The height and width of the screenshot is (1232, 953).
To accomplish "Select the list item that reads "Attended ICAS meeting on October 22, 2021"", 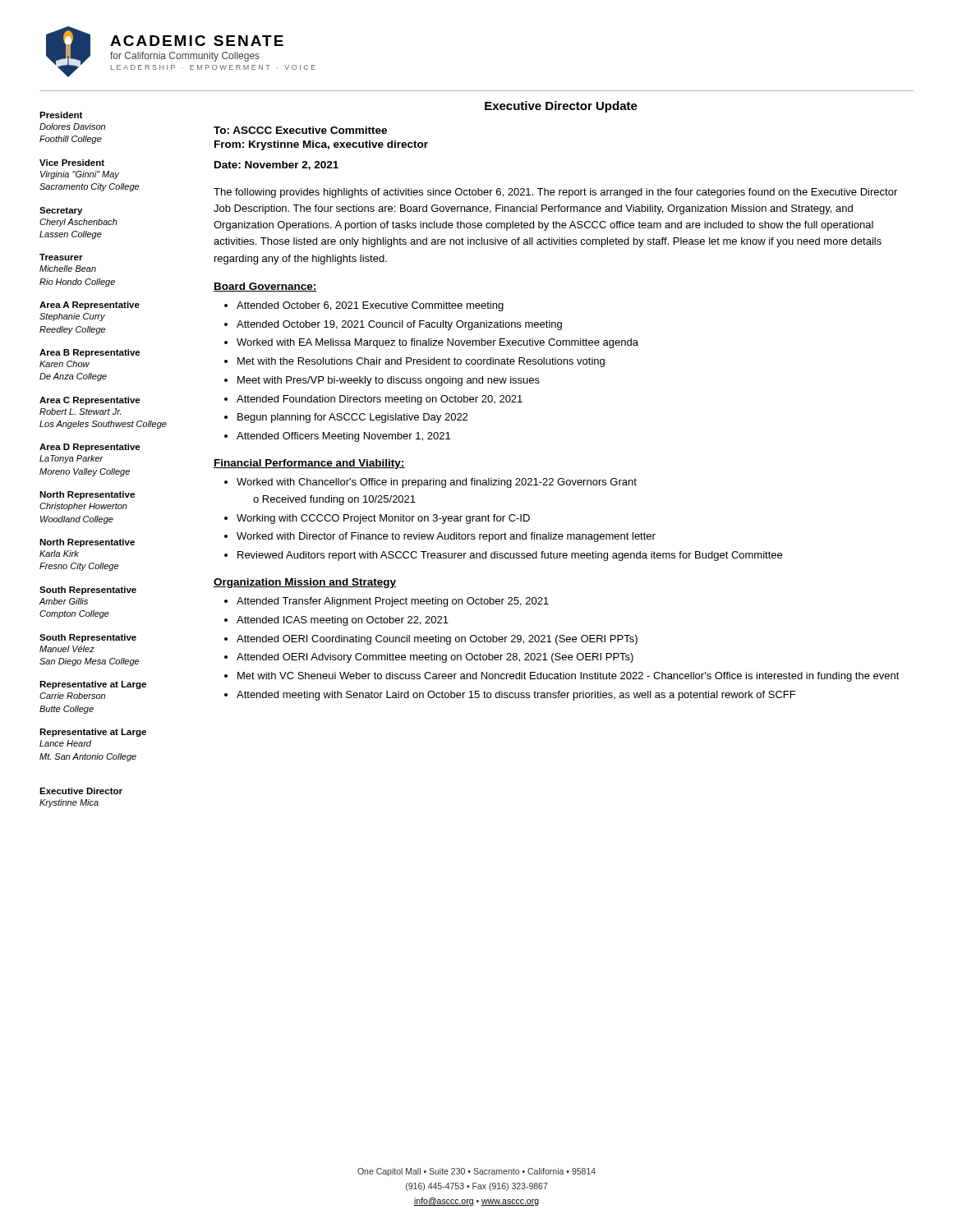I will tap(343, 620).
